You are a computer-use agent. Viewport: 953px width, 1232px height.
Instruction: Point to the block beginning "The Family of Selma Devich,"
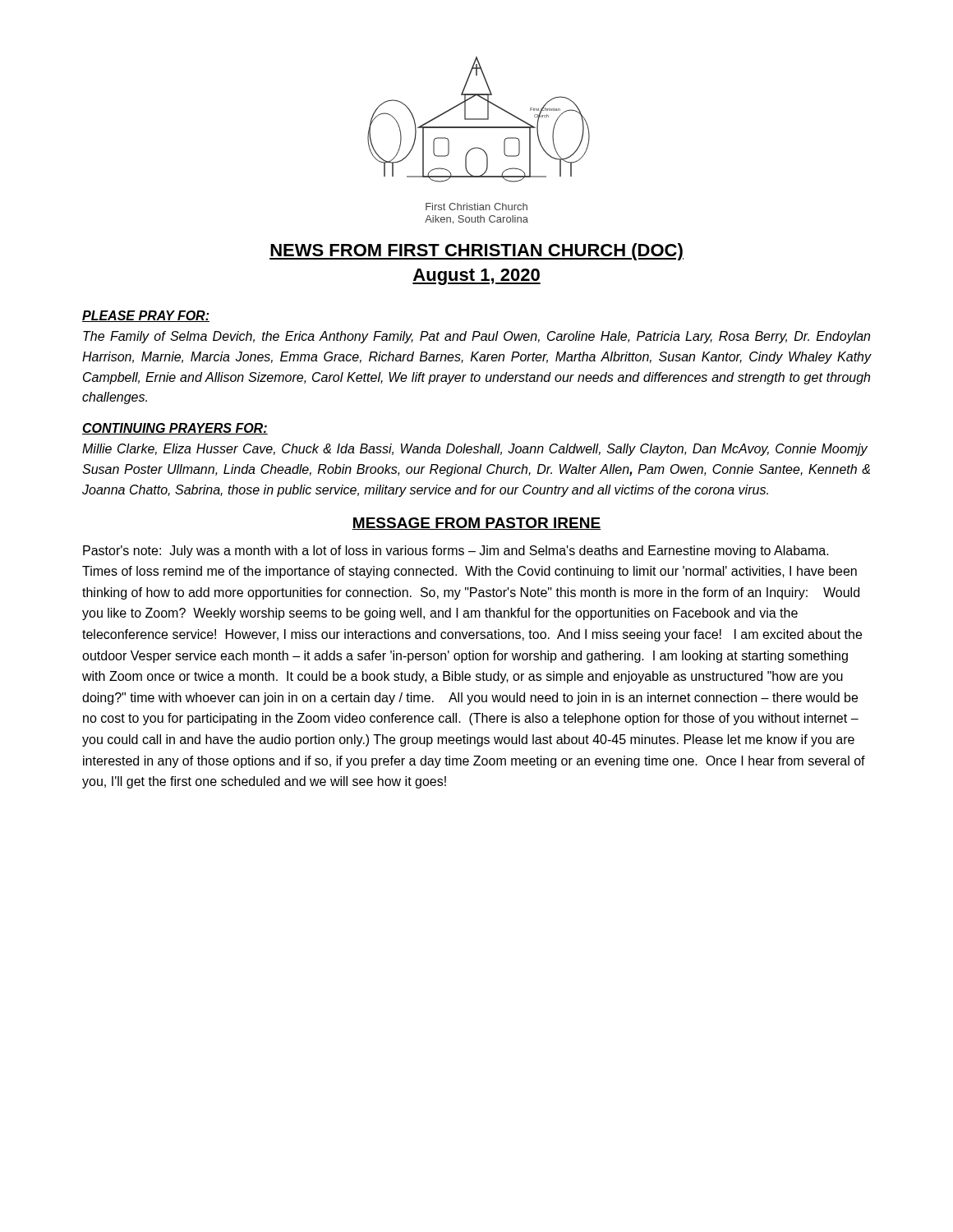point(476,367)
